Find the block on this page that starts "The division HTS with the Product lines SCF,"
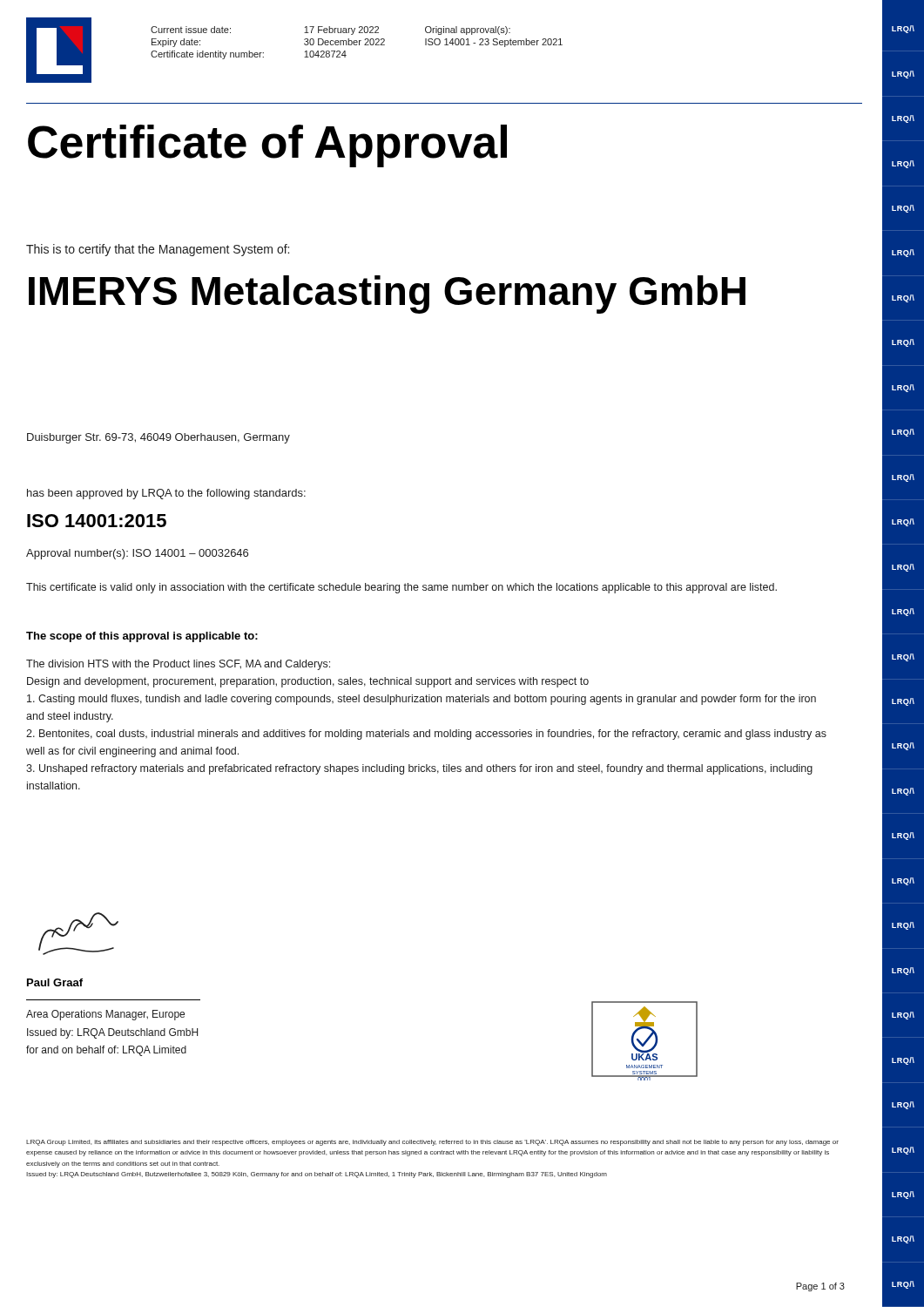 click(426, 725)
